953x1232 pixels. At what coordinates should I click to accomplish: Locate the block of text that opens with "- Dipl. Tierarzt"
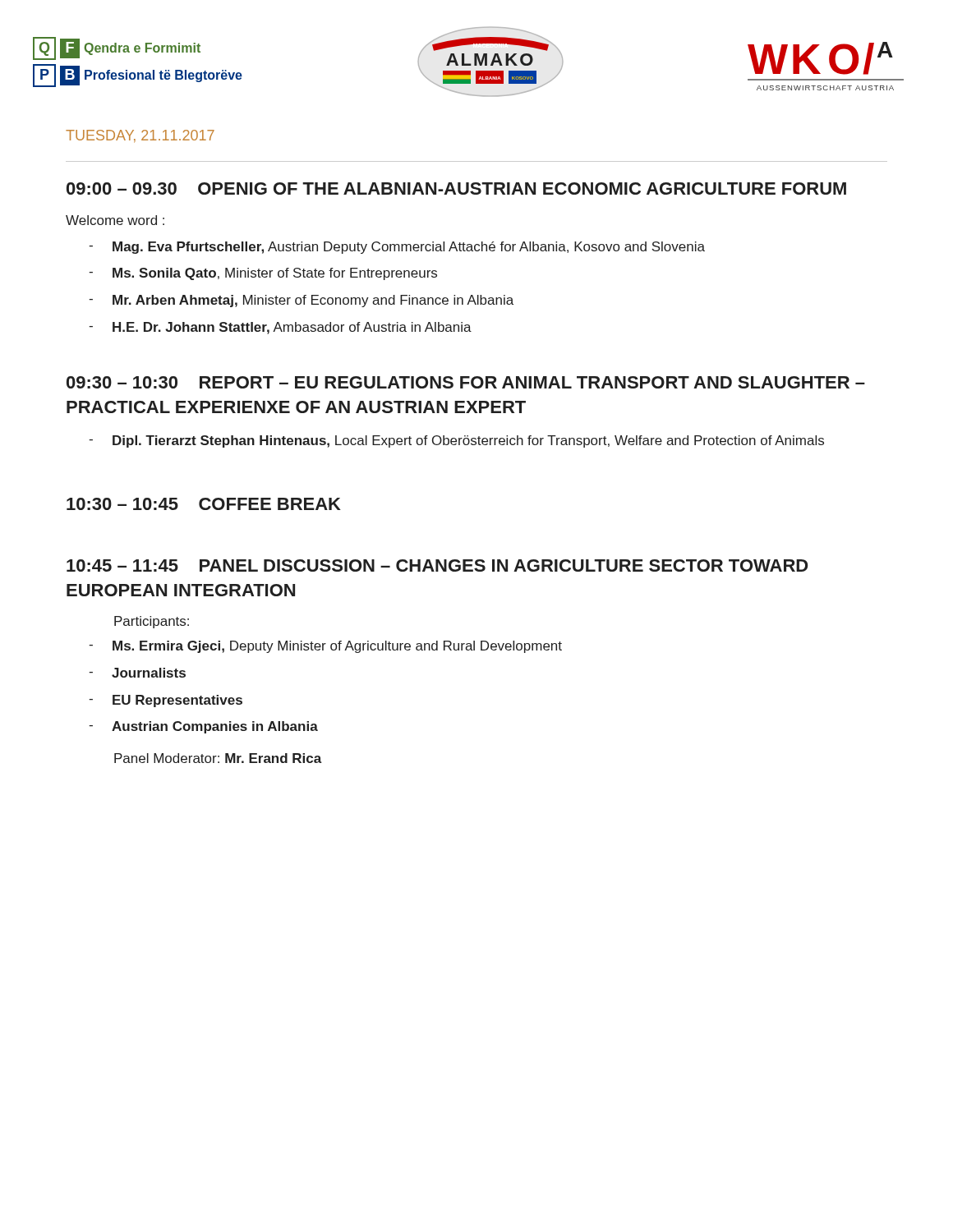(x=457, y=441)
